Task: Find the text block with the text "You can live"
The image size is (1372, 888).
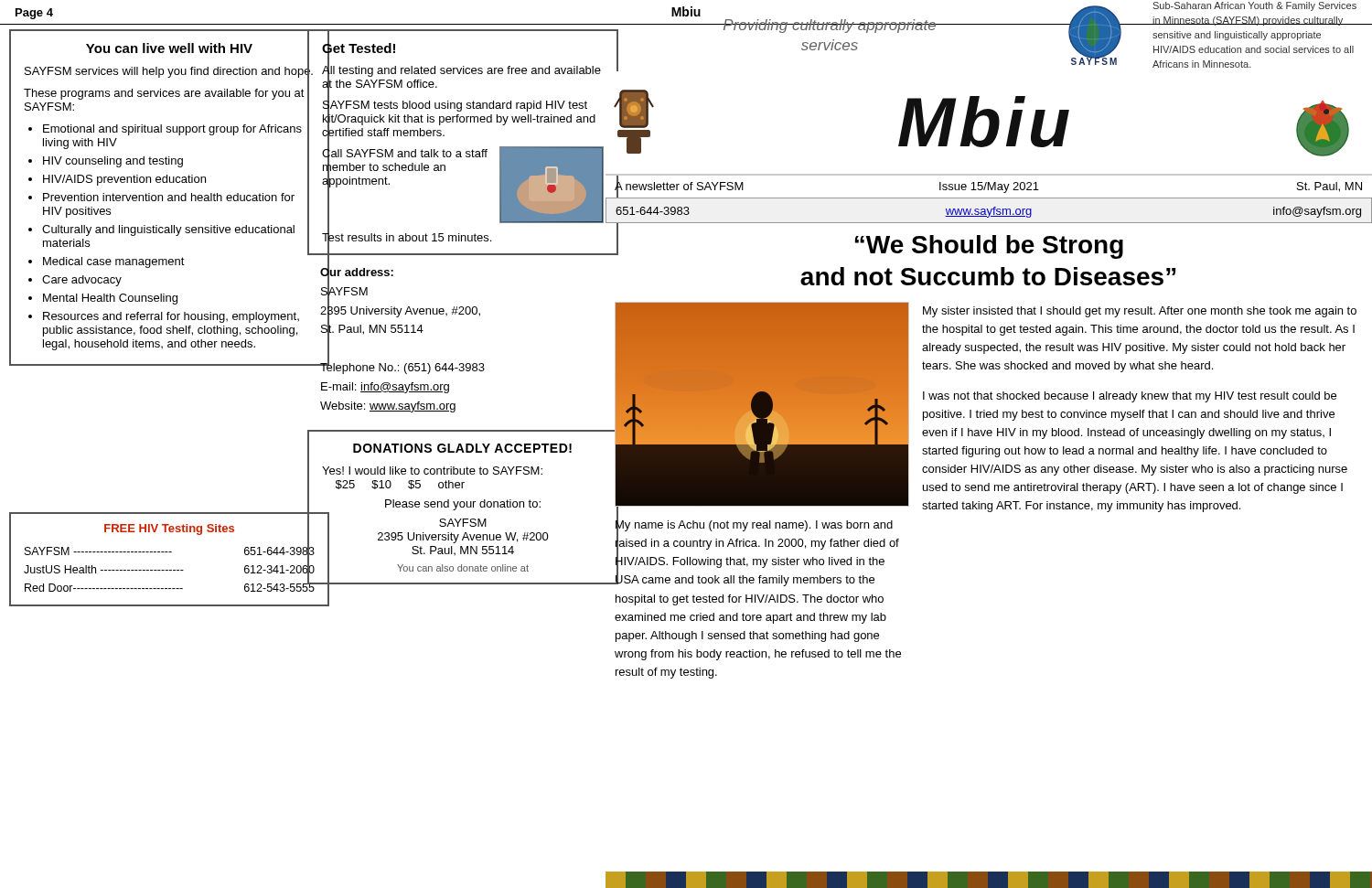Action: coord(169,195)
